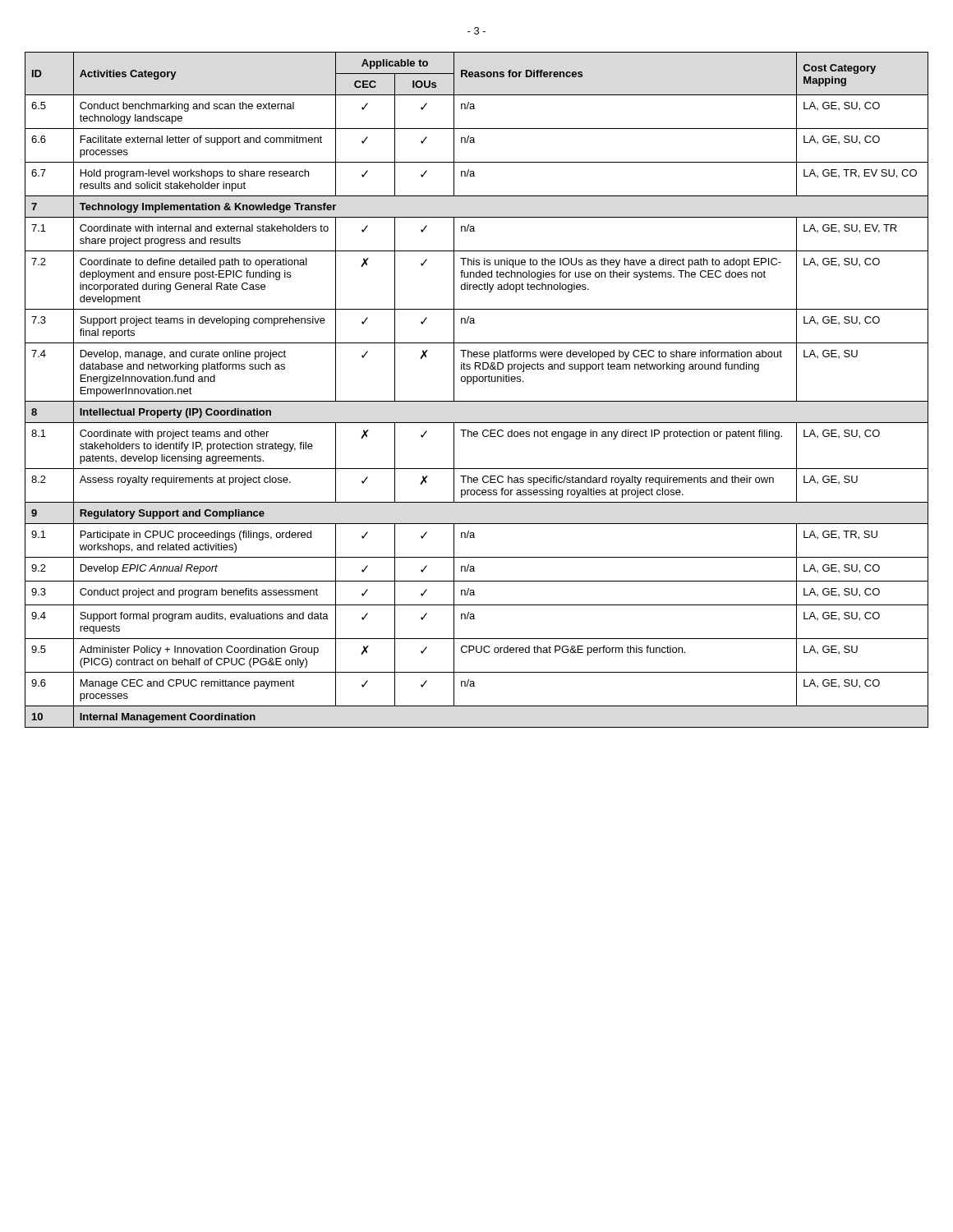
Task: Find the table
Action: pos(476,390)
